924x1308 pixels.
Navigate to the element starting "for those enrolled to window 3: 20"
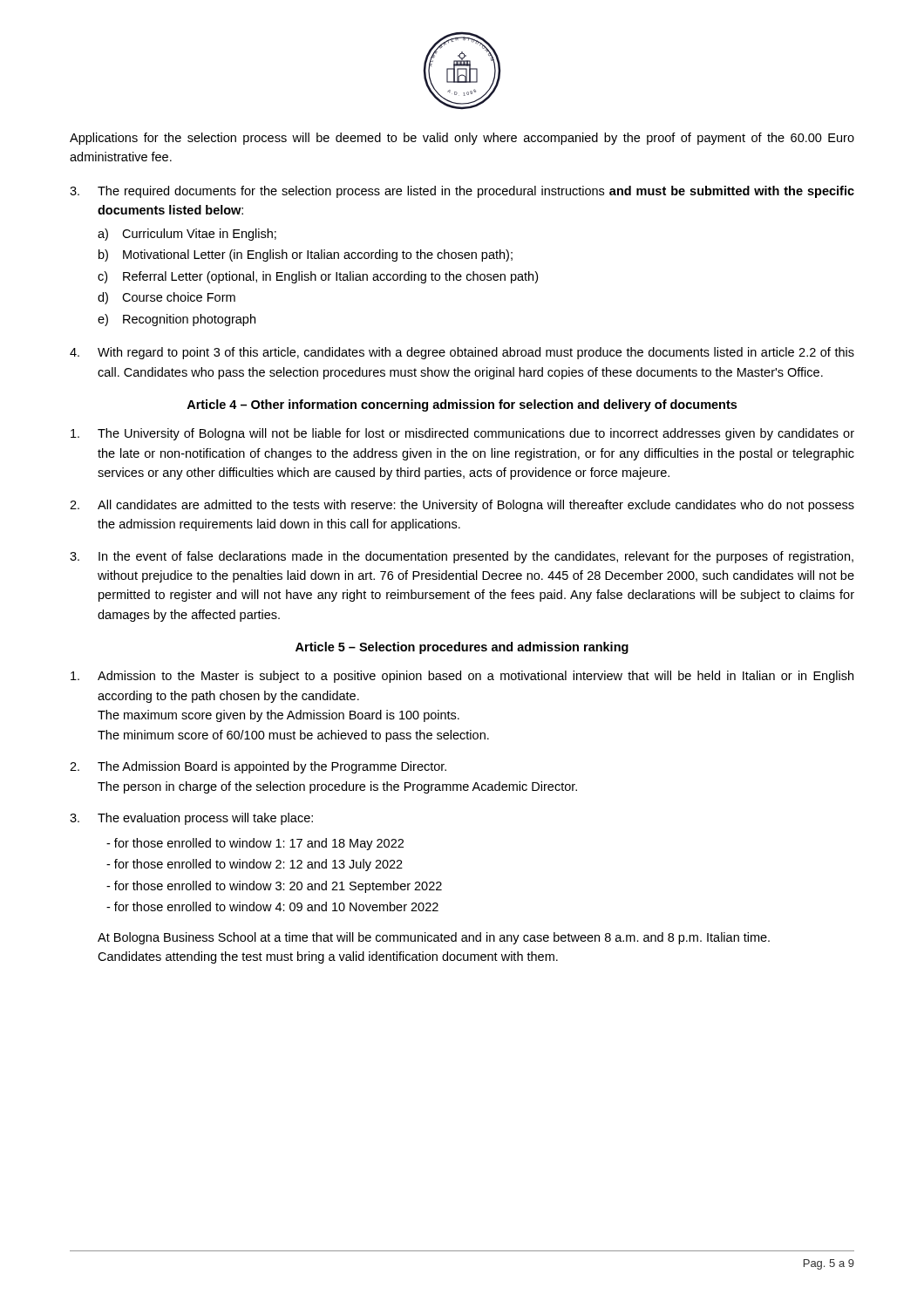[274, 886]
